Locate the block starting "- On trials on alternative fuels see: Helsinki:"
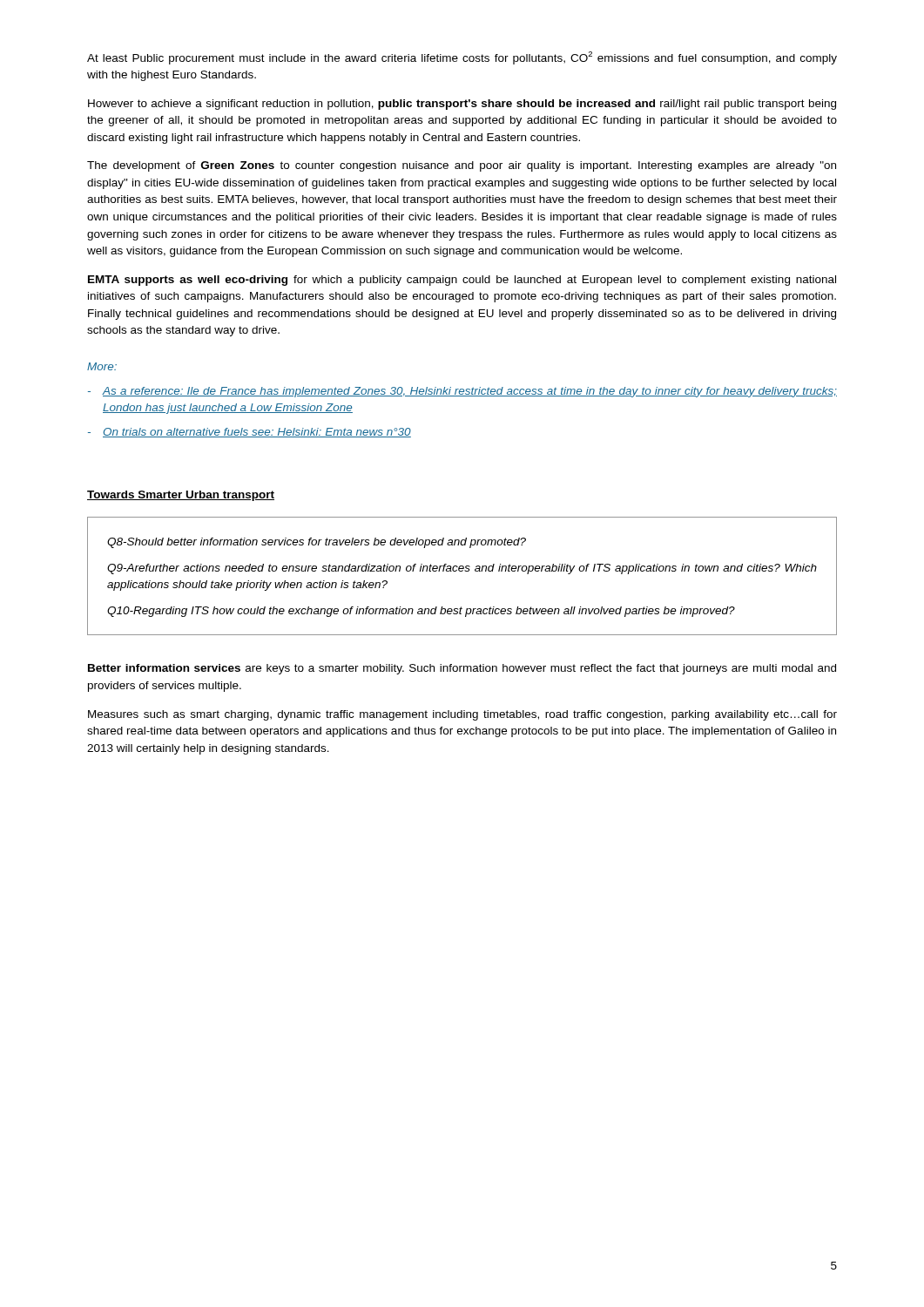The image size is (924, 1307). [x=249, y=432]
